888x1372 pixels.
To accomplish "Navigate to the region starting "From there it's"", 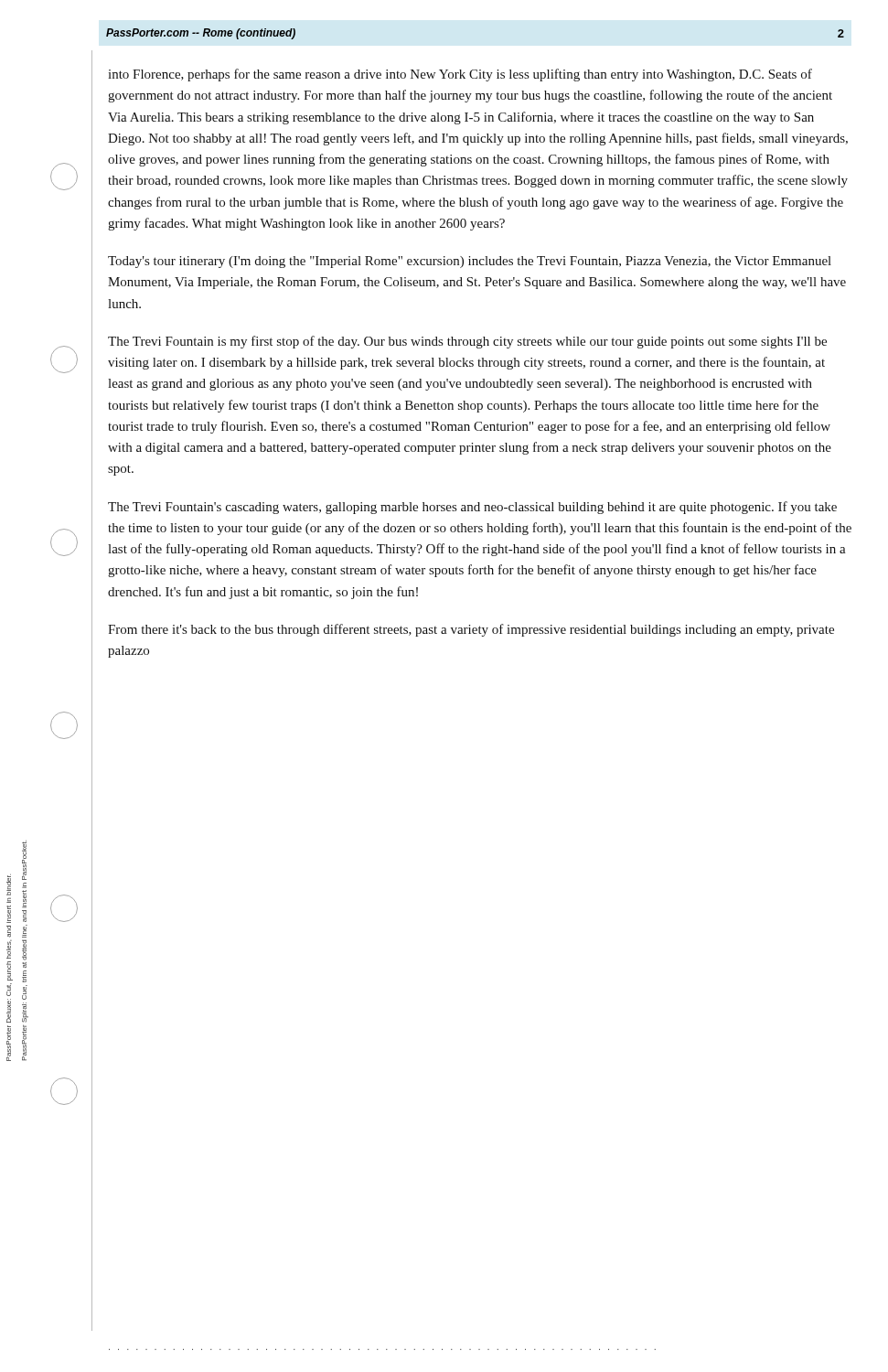I will [471, 640].
